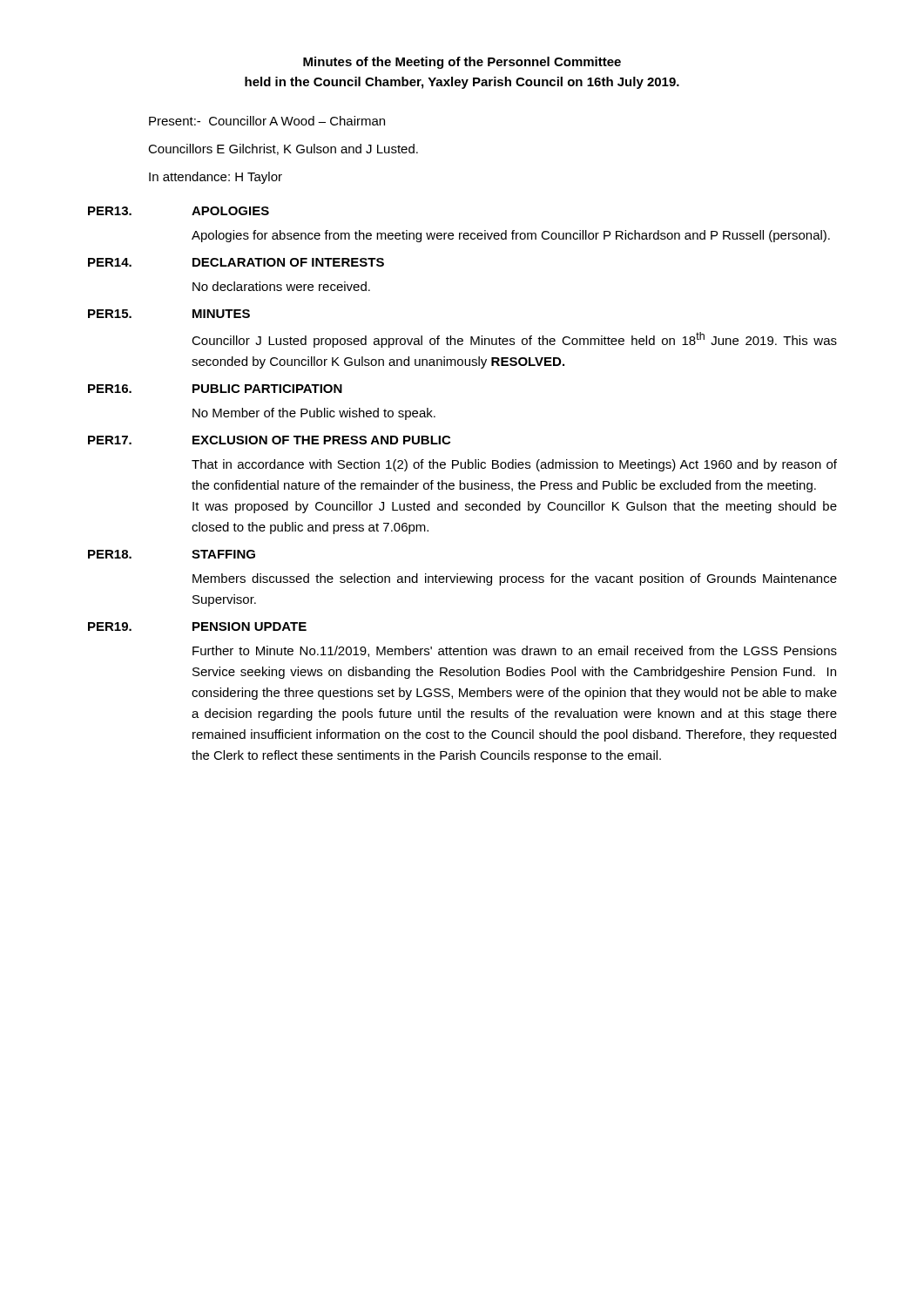Find the section header on this page that starts "EXCLUSION OF THE"

(x=321, y=440)
